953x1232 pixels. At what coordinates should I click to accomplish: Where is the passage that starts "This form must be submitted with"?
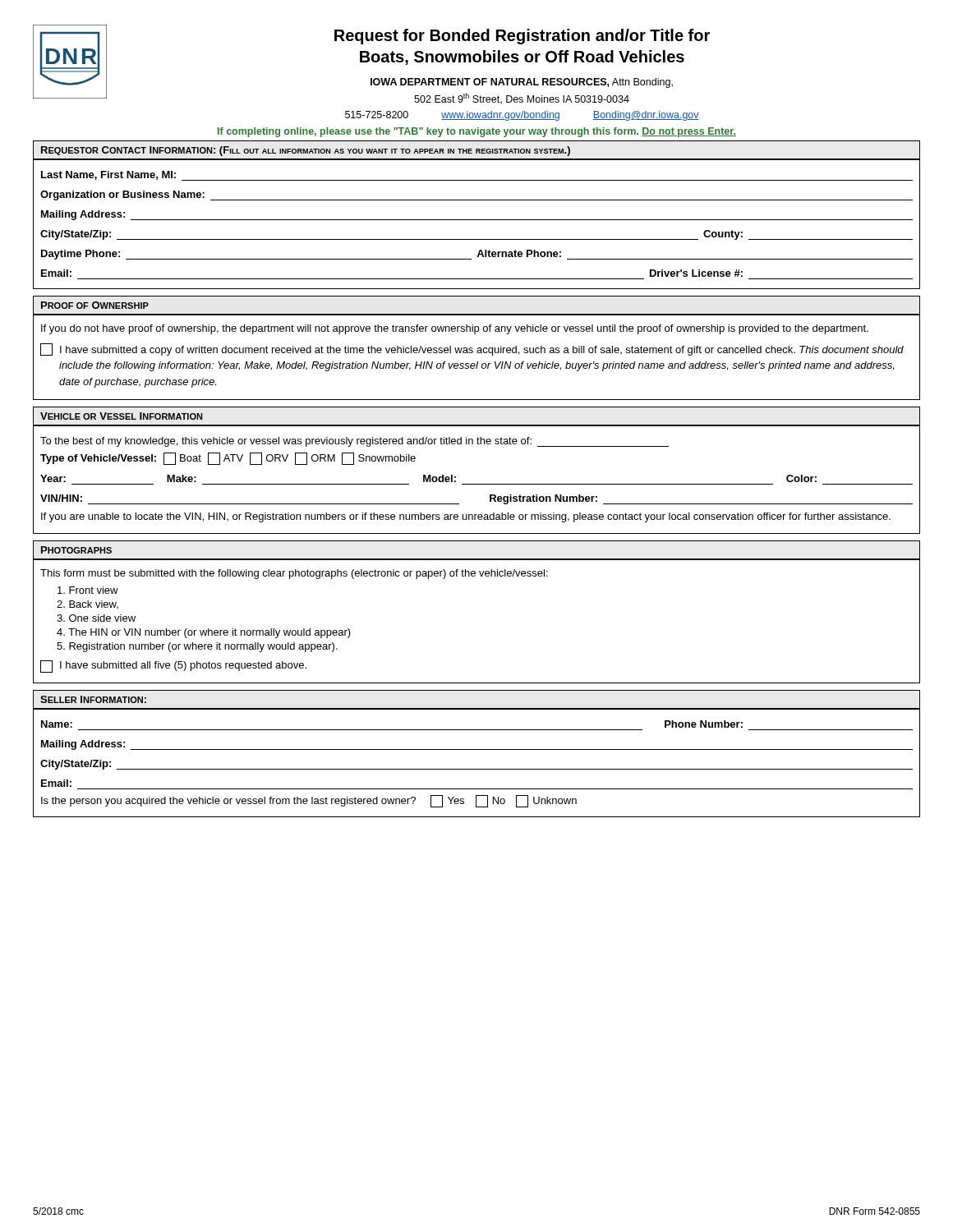[x=294, y=573]
